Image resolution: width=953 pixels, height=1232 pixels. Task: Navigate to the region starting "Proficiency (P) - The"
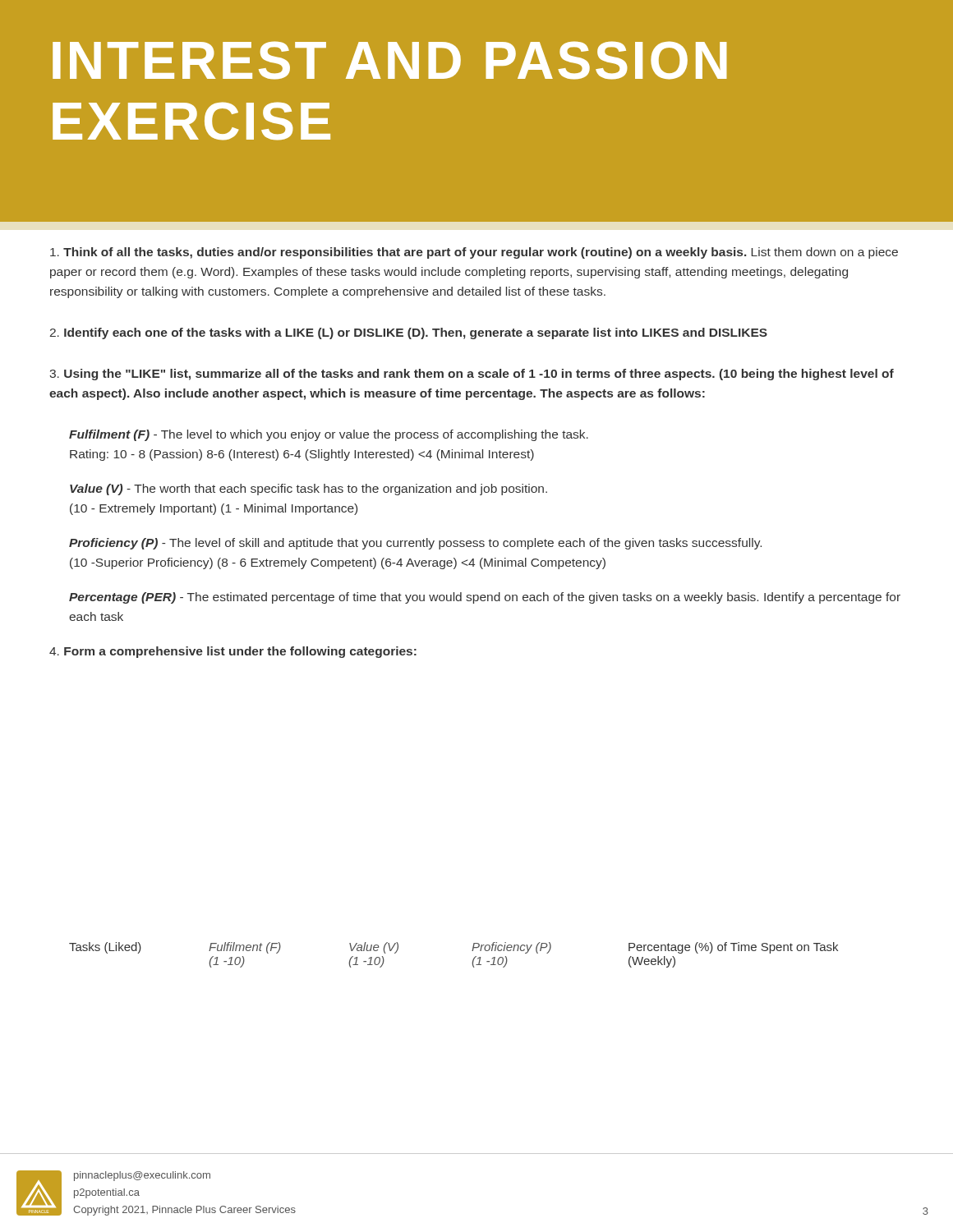click(486, 553)
